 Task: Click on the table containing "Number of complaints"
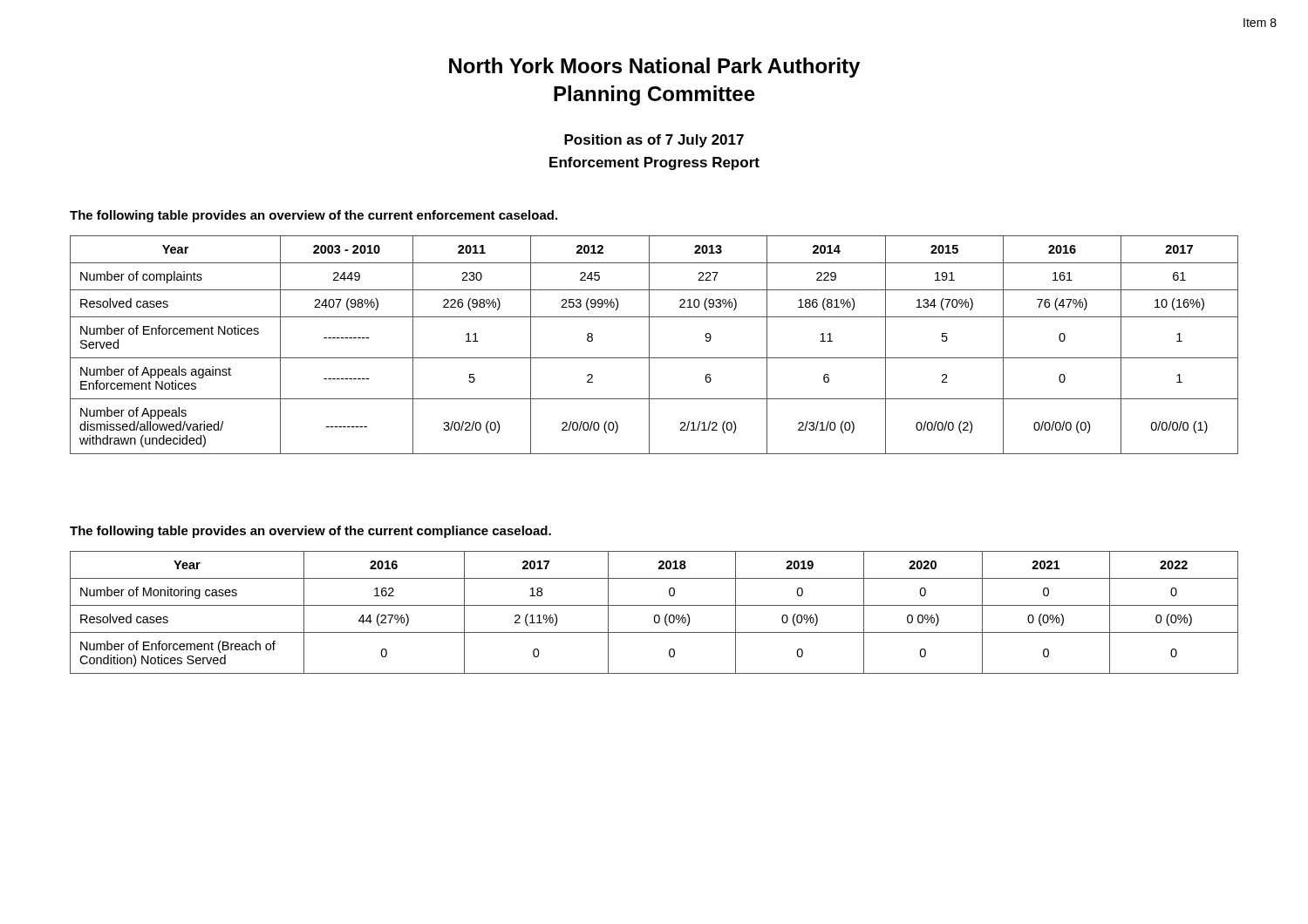[x=654, y=345]
